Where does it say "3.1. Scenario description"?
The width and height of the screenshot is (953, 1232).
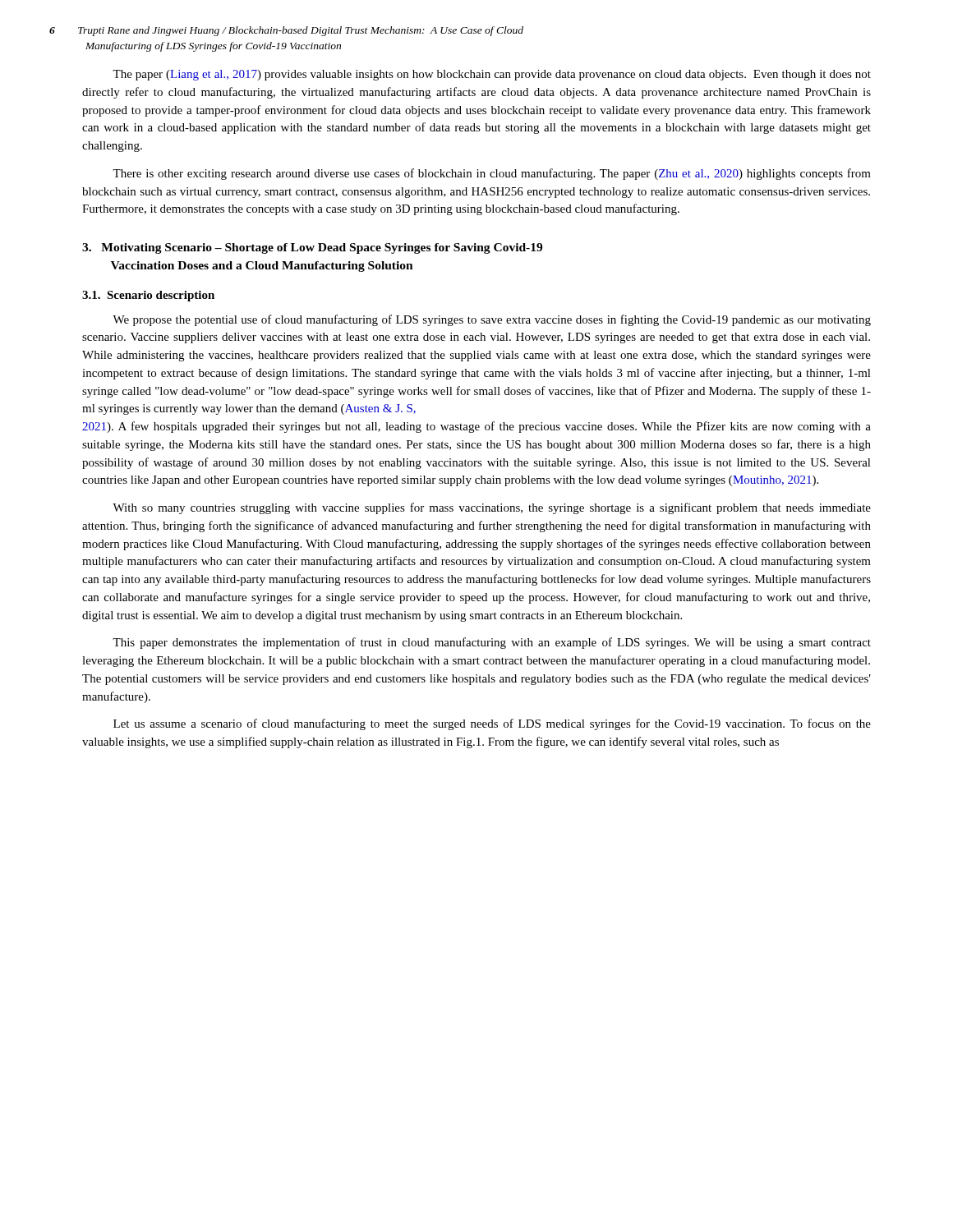tap(148, 296)
